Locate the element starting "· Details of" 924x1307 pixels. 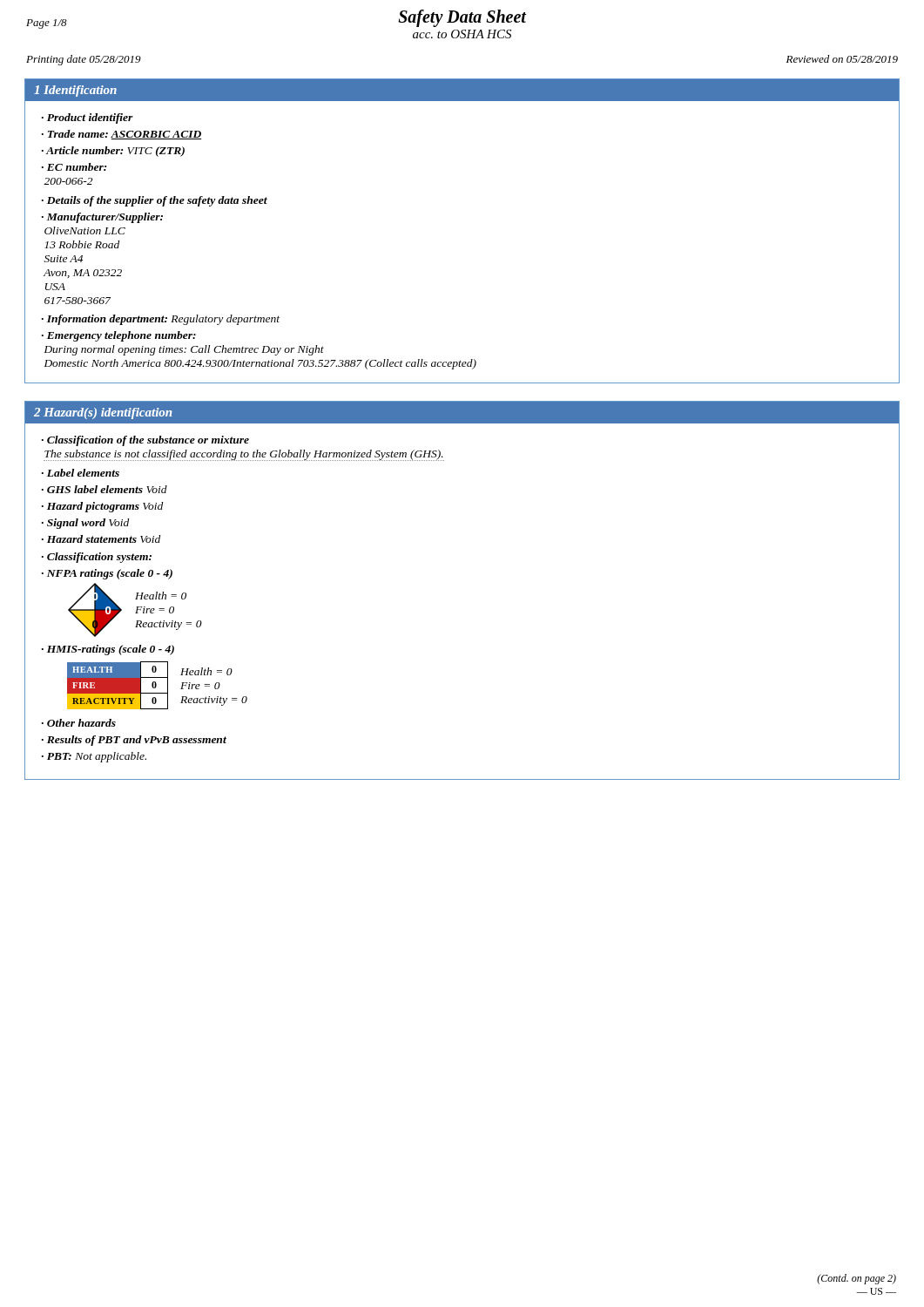(155, 201)
